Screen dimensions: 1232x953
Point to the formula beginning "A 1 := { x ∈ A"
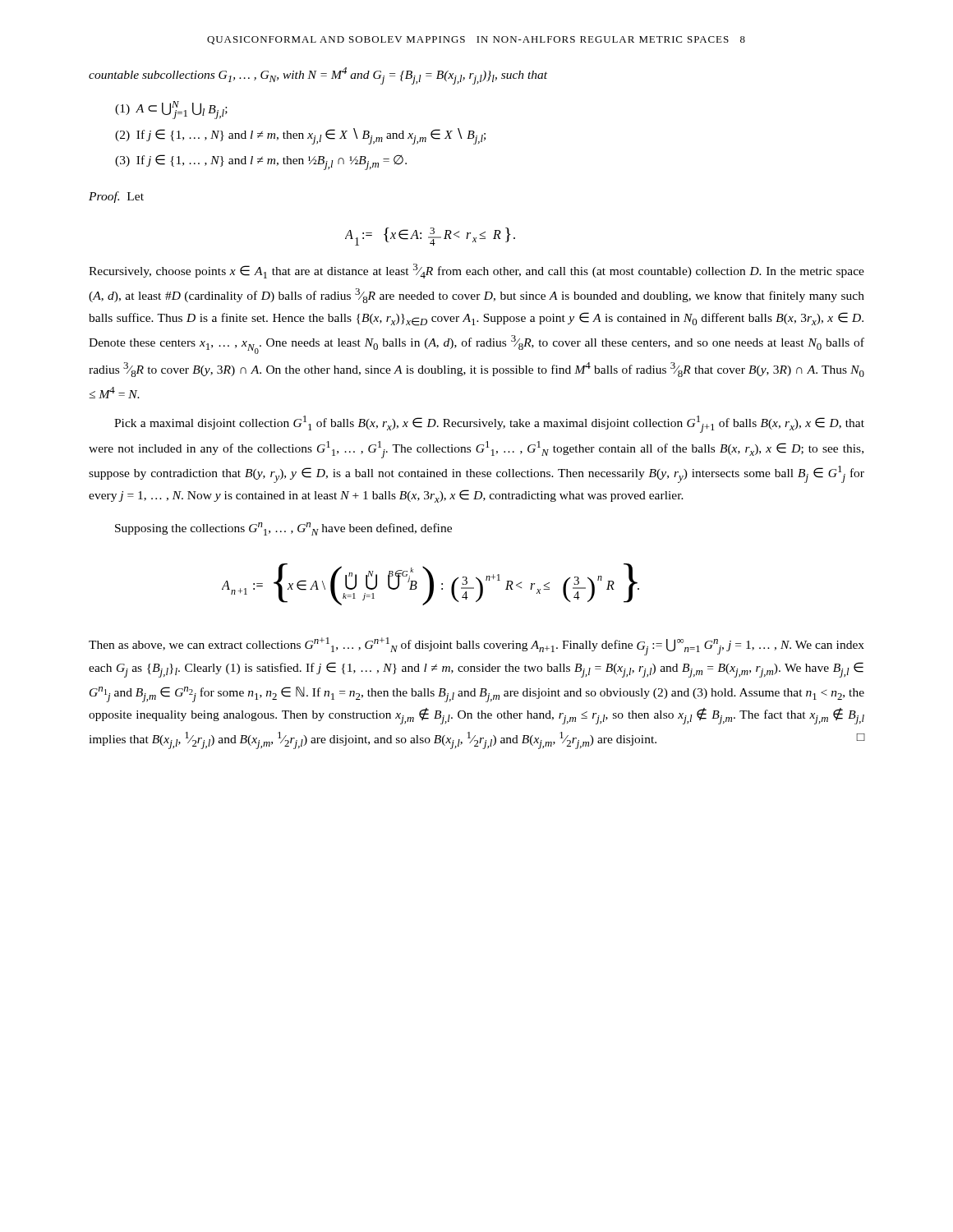pyautogui.click(x=476, y=232)
